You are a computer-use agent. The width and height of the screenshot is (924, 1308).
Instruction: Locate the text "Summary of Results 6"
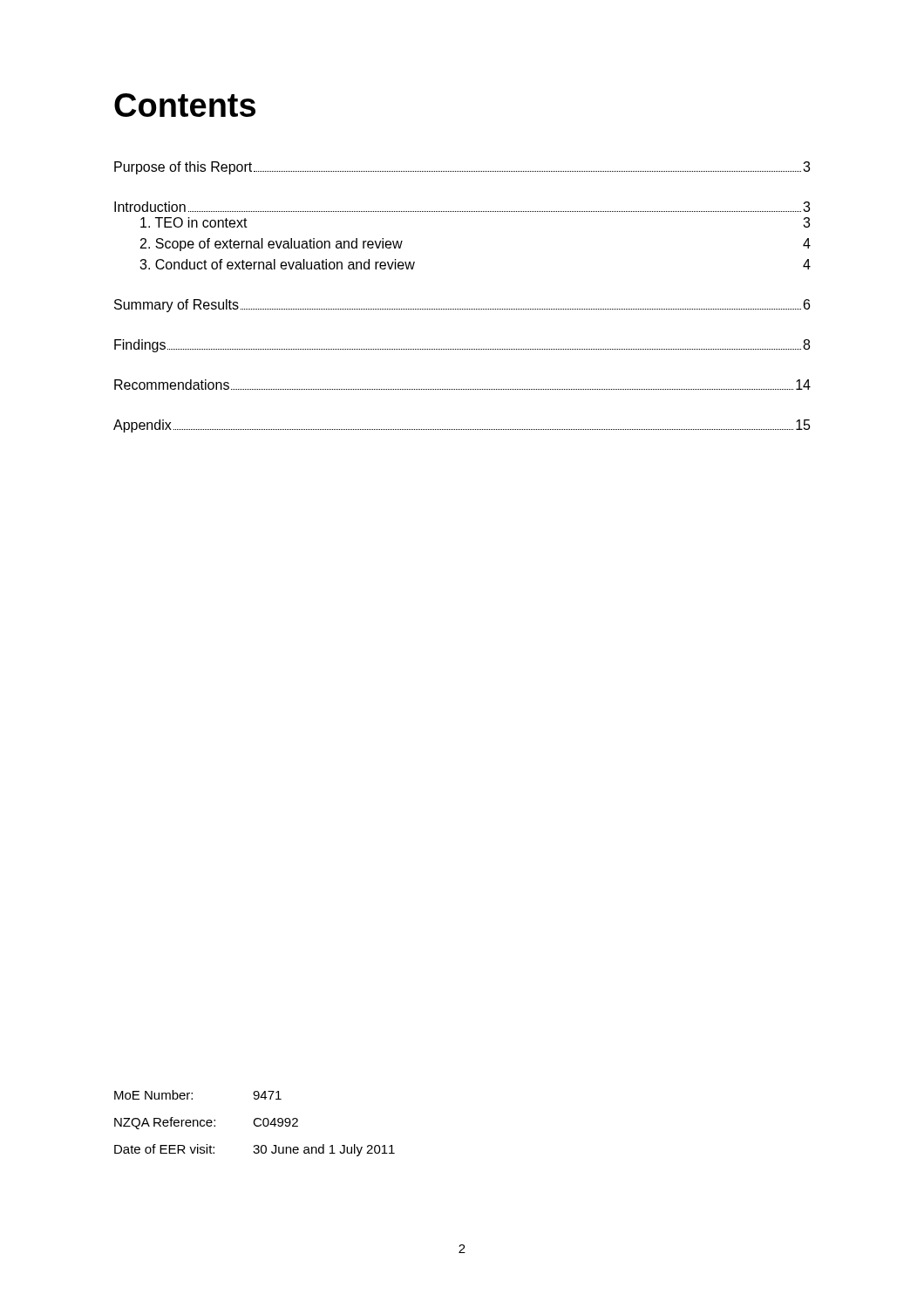click(462, 305)
